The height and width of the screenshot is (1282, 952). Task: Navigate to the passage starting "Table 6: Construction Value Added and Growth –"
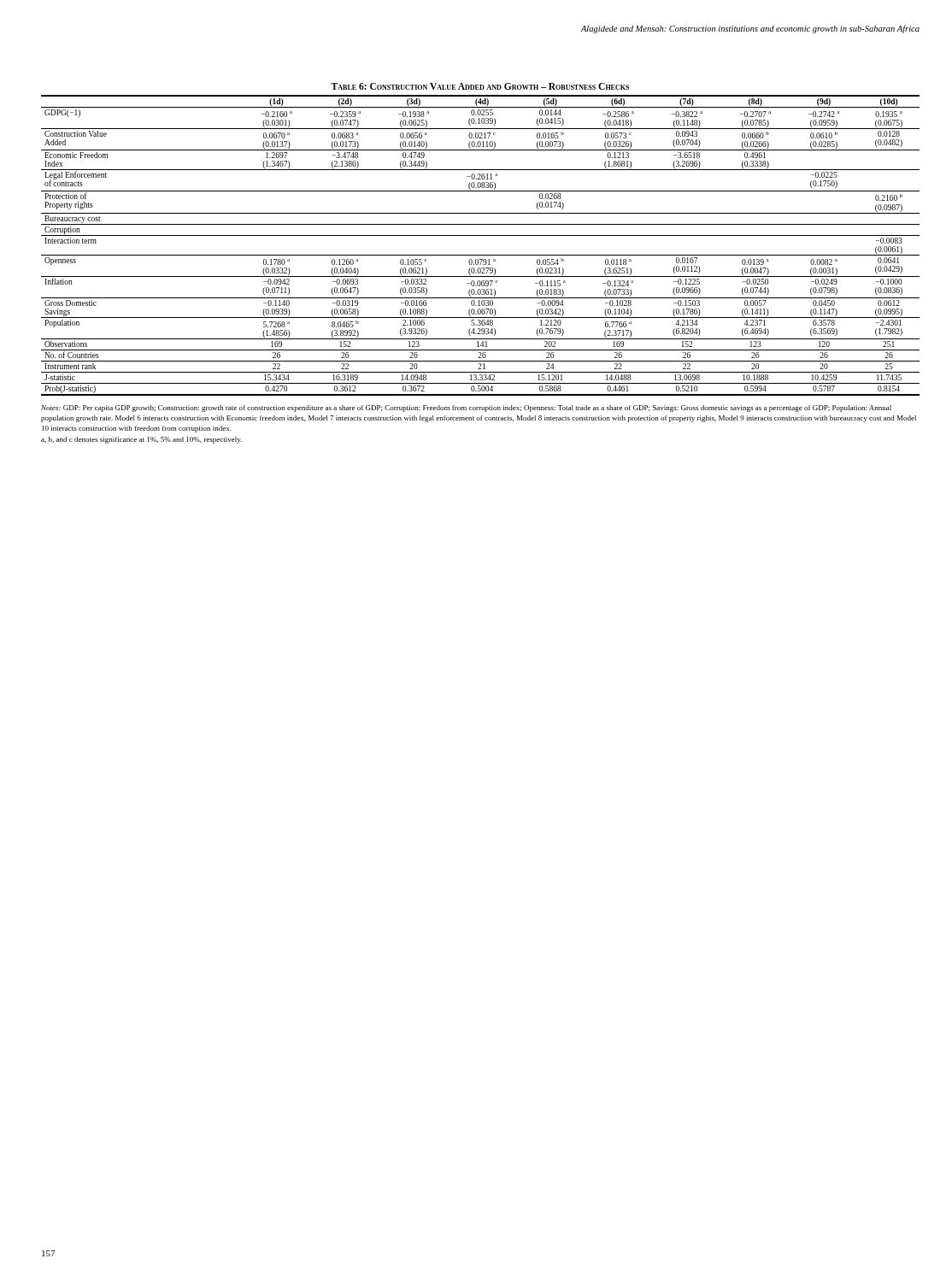click(480, 86)
